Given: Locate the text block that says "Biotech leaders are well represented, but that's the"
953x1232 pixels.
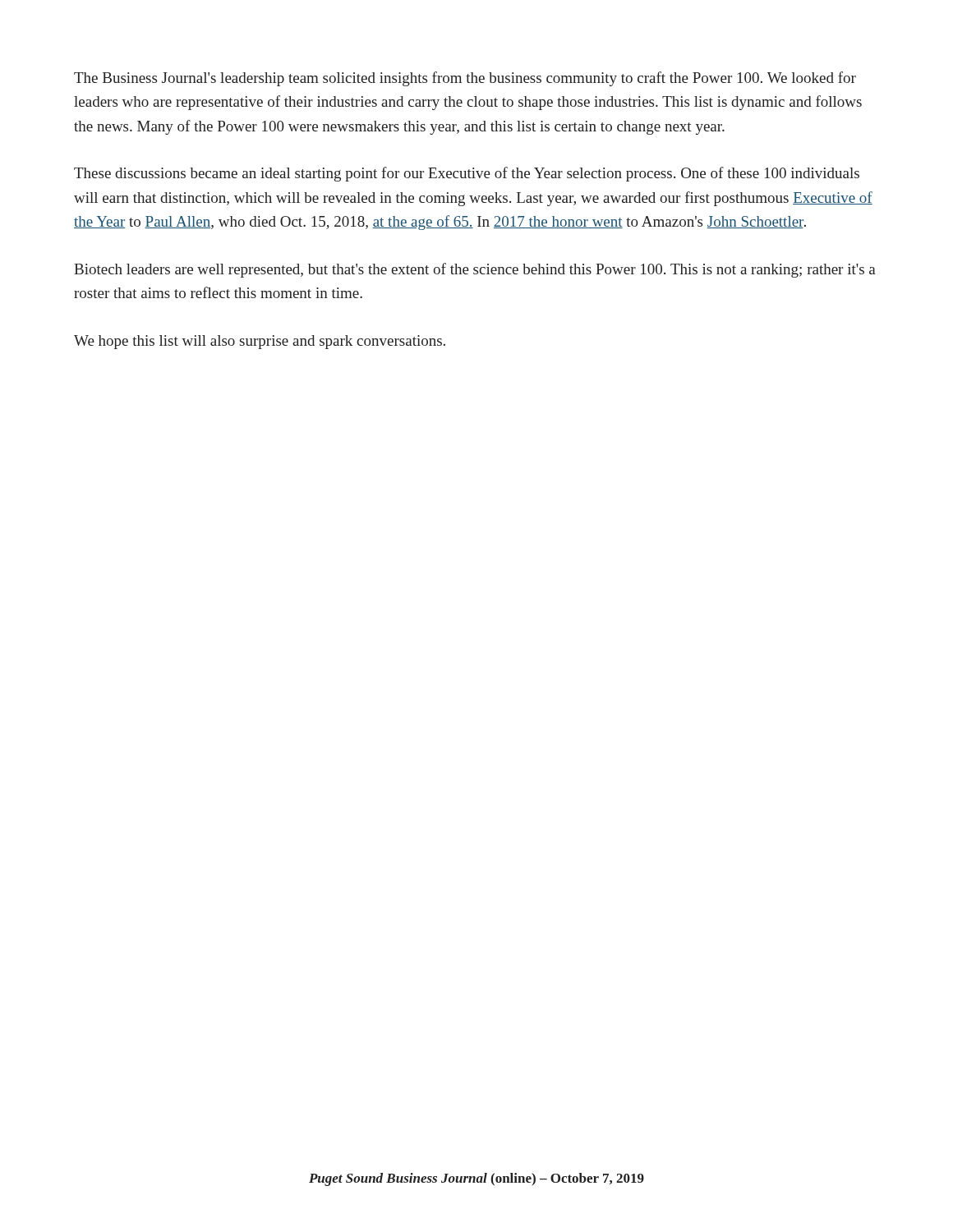Looking at the screenshot, I should coord(475,281).
